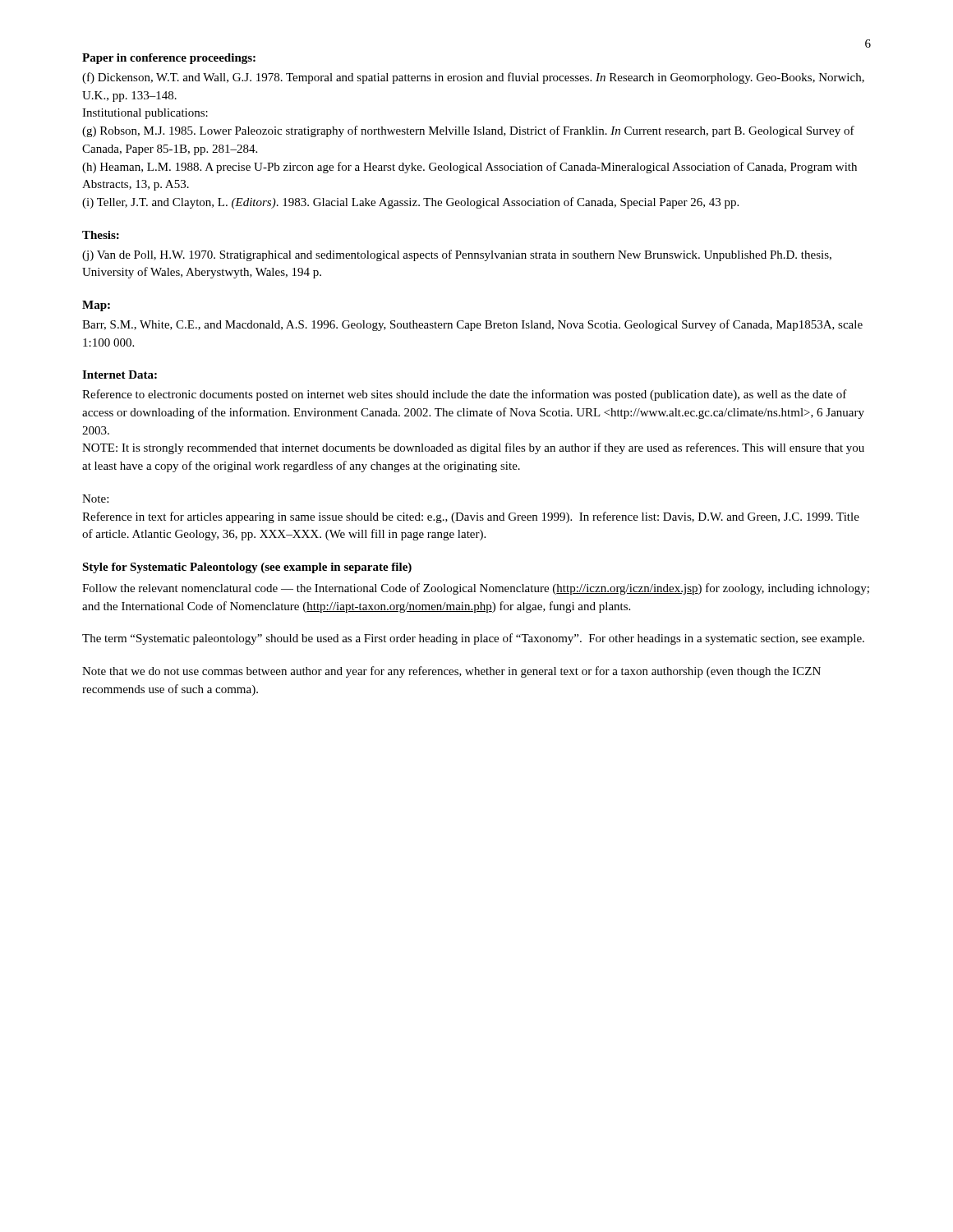Viewport: 953px width, 1232px height.
Task: Click the section header that begins "Style for Systematic Paleontology (see"
Action: [x=247, y=568]
